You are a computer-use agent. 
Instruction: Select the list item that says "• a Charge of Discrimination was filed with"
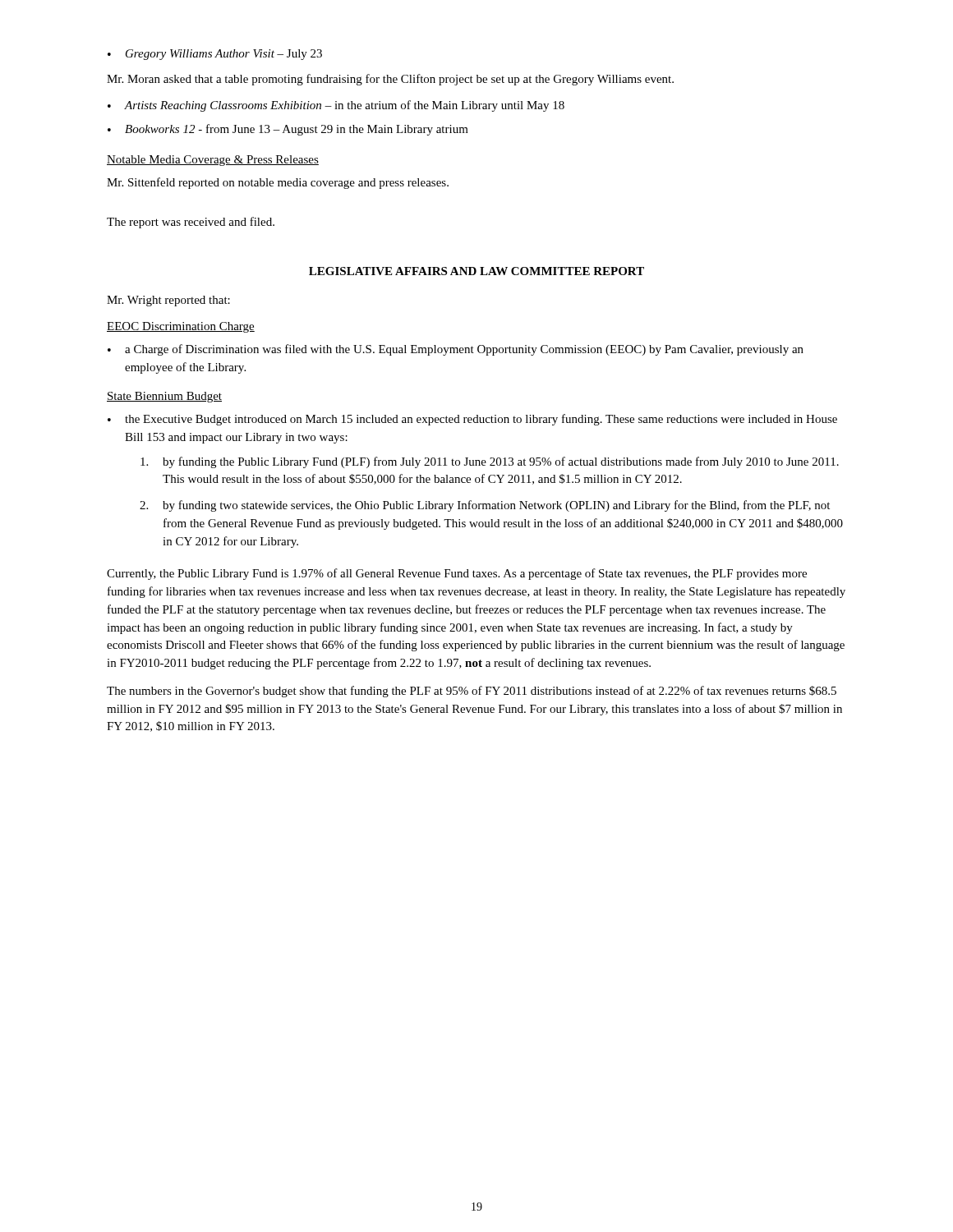(476, 359)
